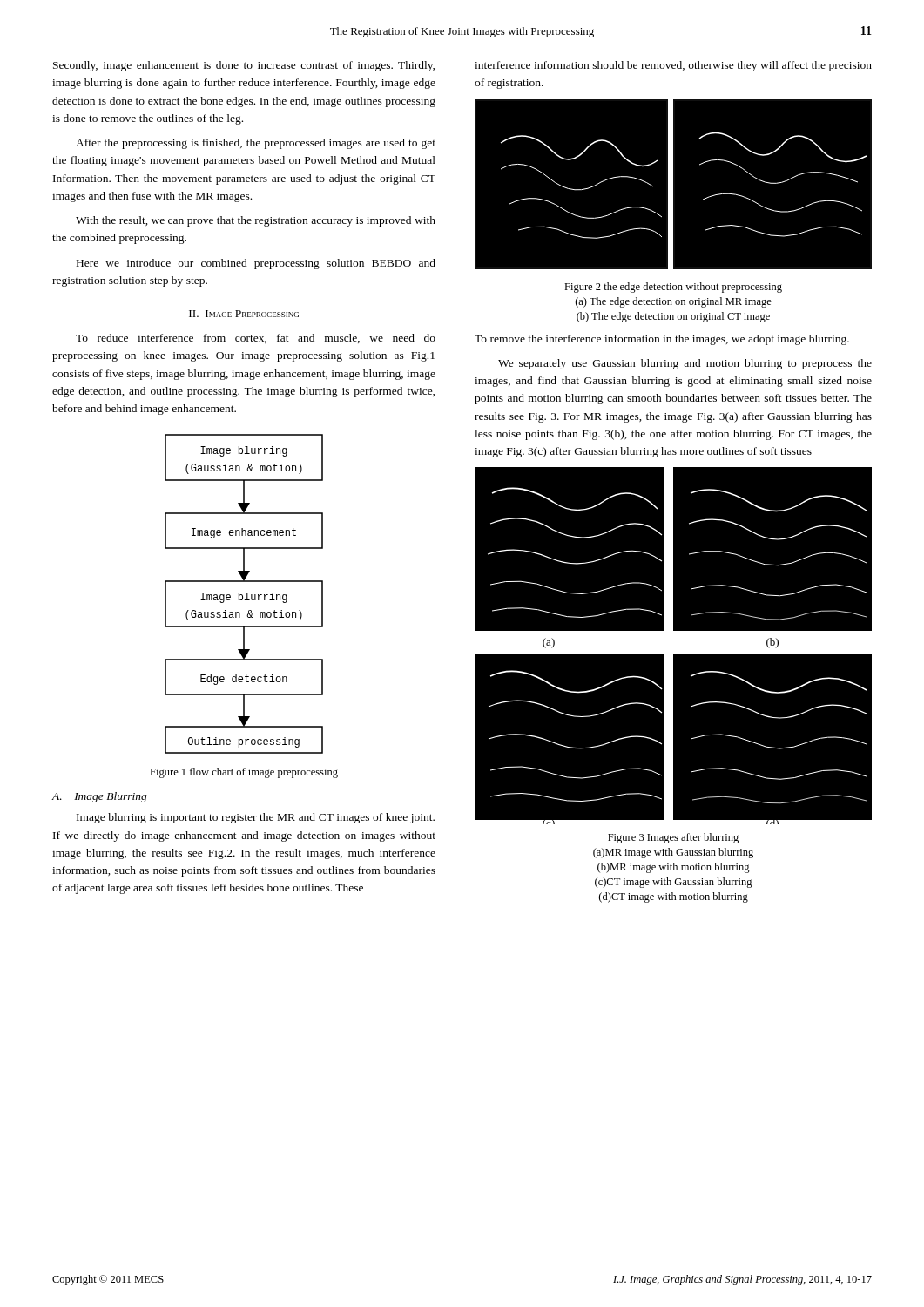
Task: Find the block starting "Image blurring is important to register the"
Action: [244, 853]
